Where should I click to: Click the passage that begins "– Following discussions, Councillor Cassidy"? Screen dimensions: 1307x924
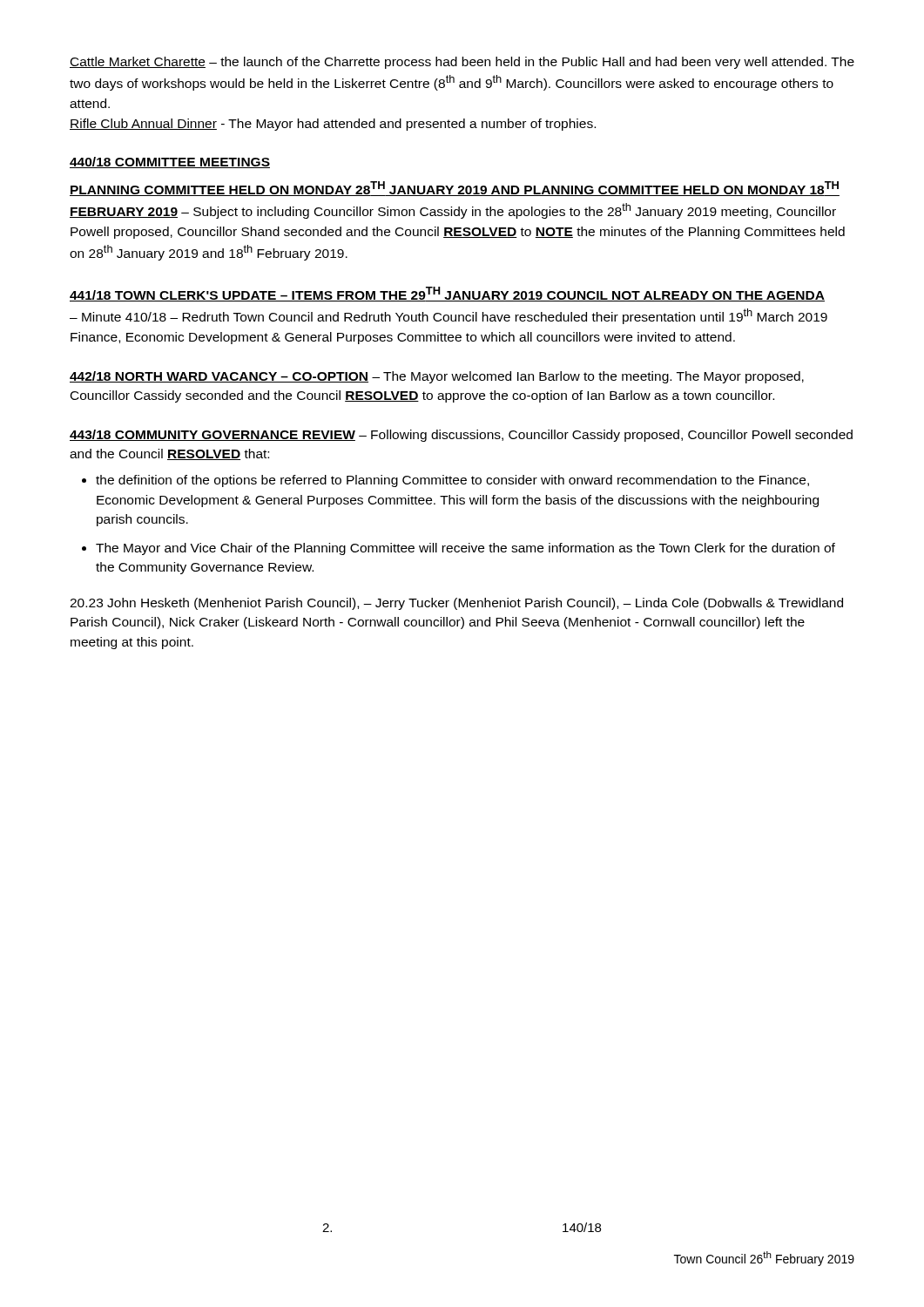(462, 444)
